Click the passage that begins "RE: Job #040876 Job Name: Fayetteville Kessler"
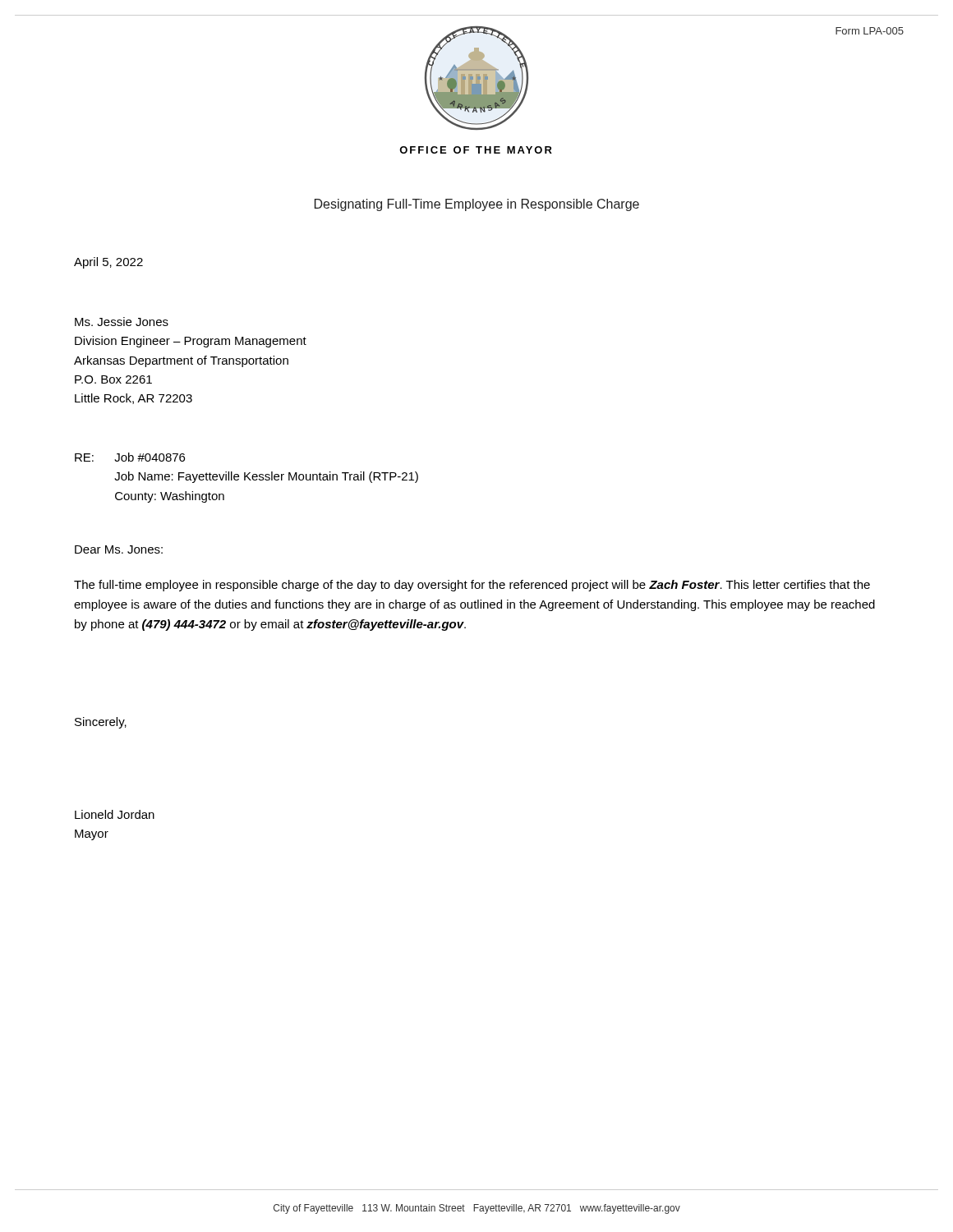This screenshot has height=1232, width=953. pos(246,476)
